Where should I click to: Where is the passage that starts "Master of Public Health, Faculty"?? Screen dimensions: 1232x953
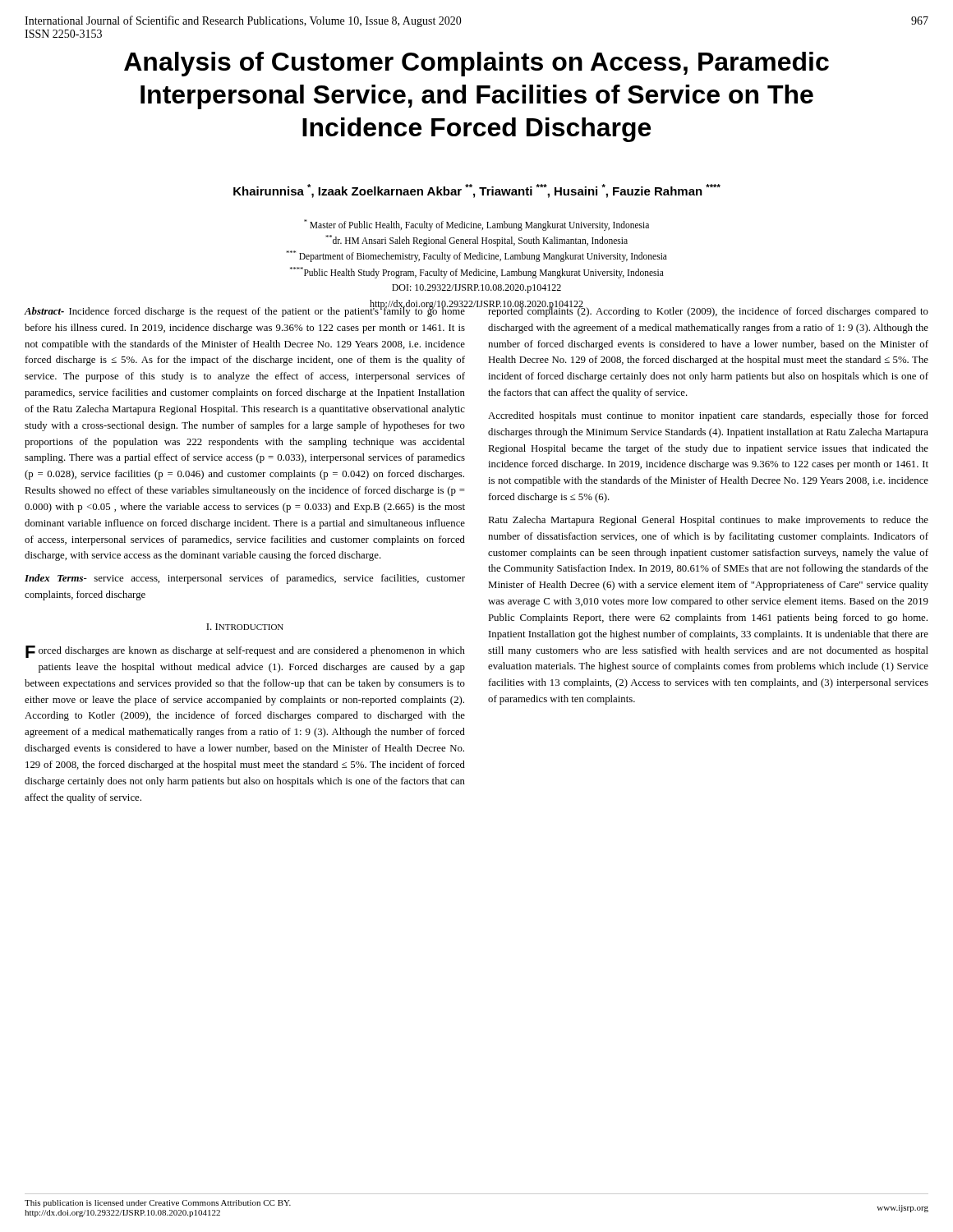pyautogui.click(x=476, y=247)
